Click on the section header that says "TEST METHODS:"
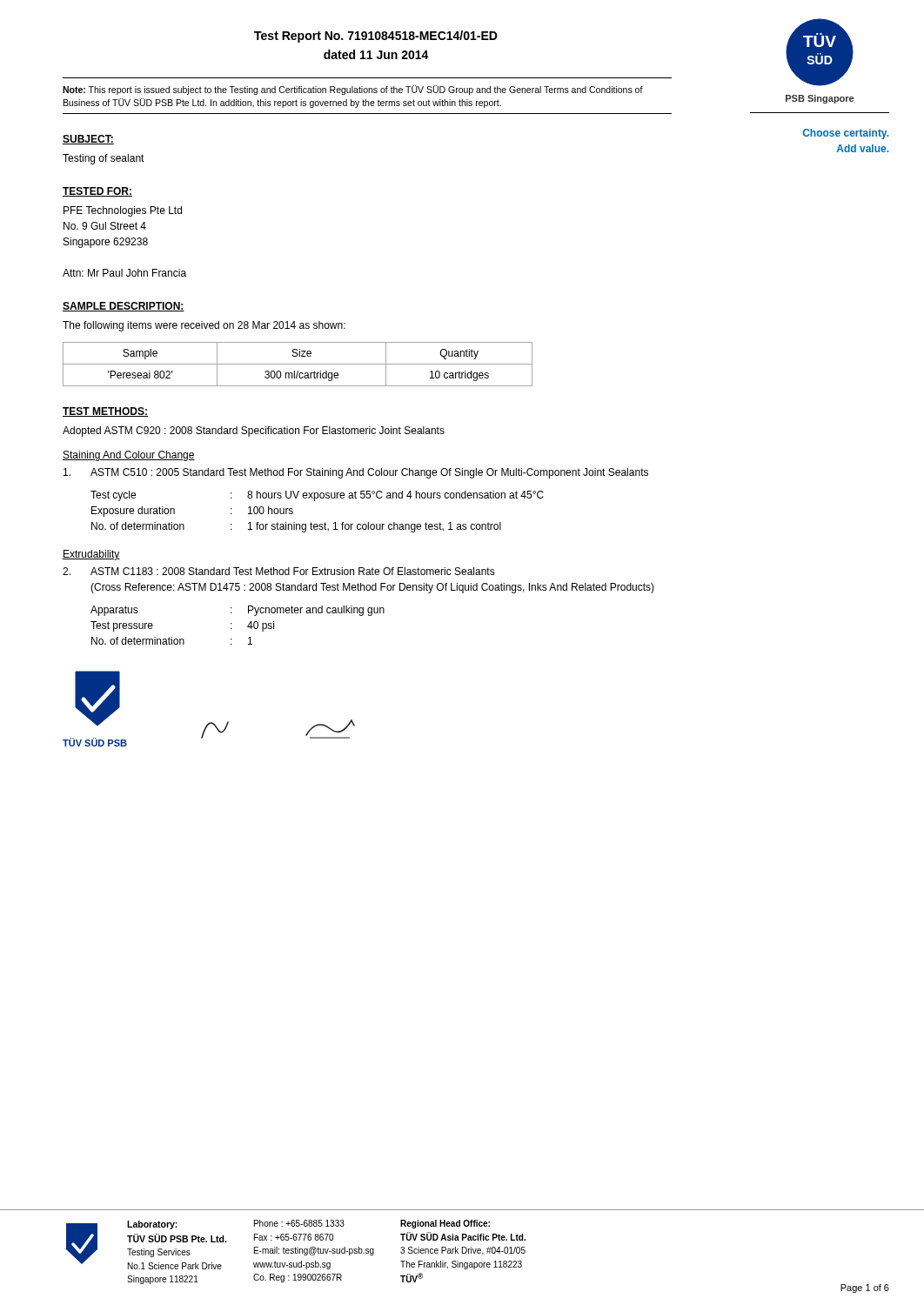 (105, 412)
